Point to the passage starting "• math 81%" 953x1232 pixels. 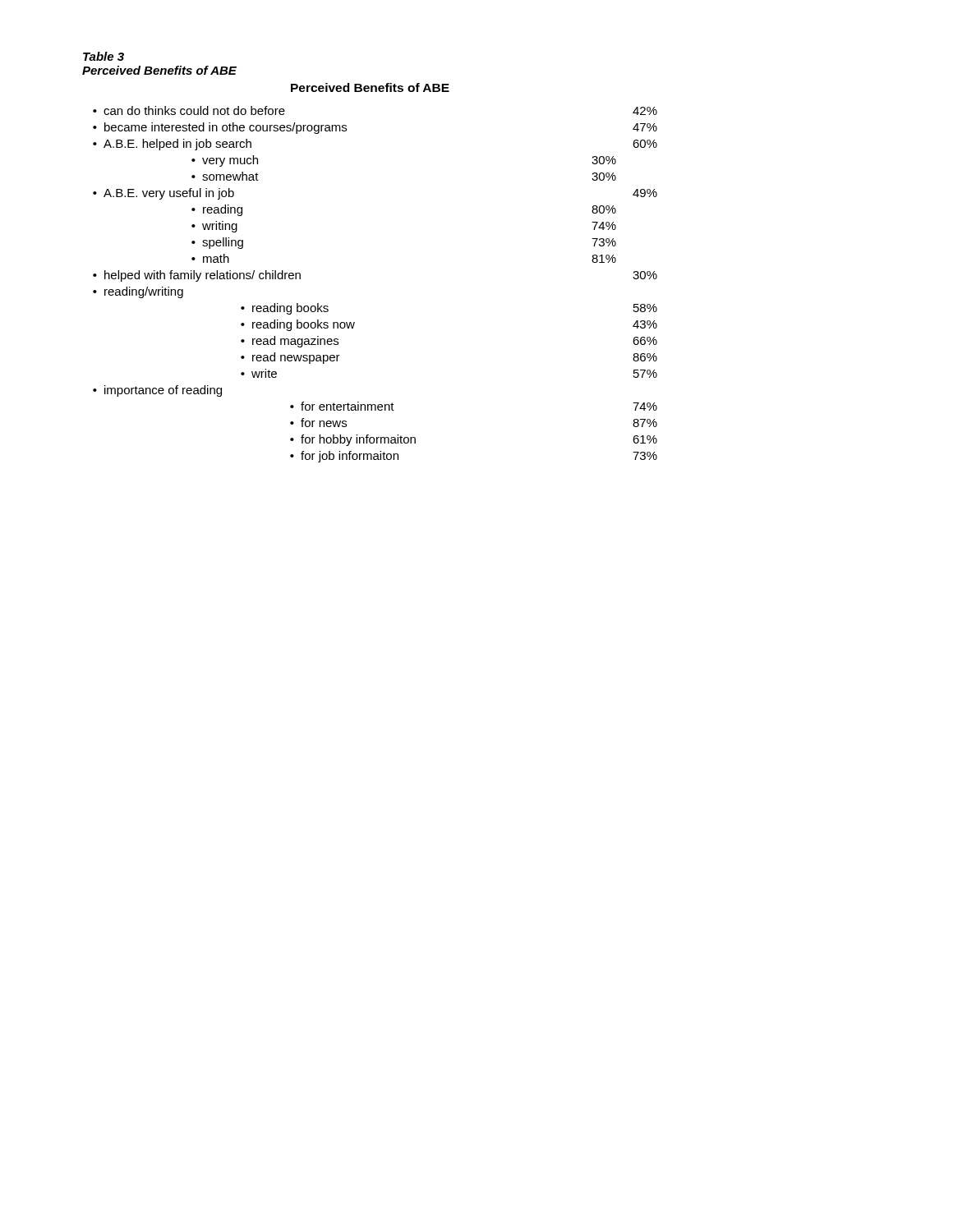[207, 258]
